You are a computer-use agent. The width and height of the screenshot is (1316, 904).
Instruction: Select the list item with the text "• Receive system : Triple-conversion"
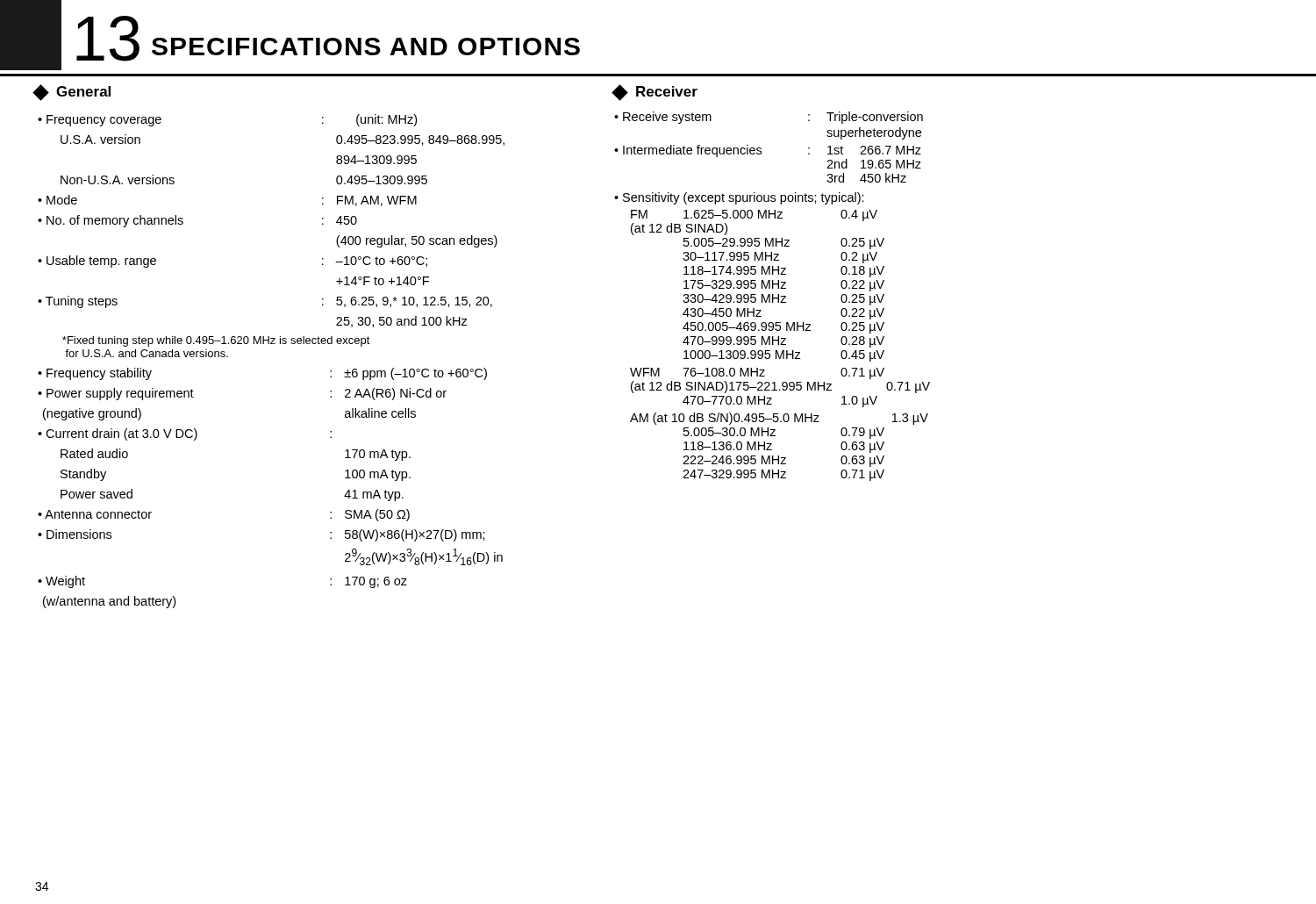pos(660,117)
